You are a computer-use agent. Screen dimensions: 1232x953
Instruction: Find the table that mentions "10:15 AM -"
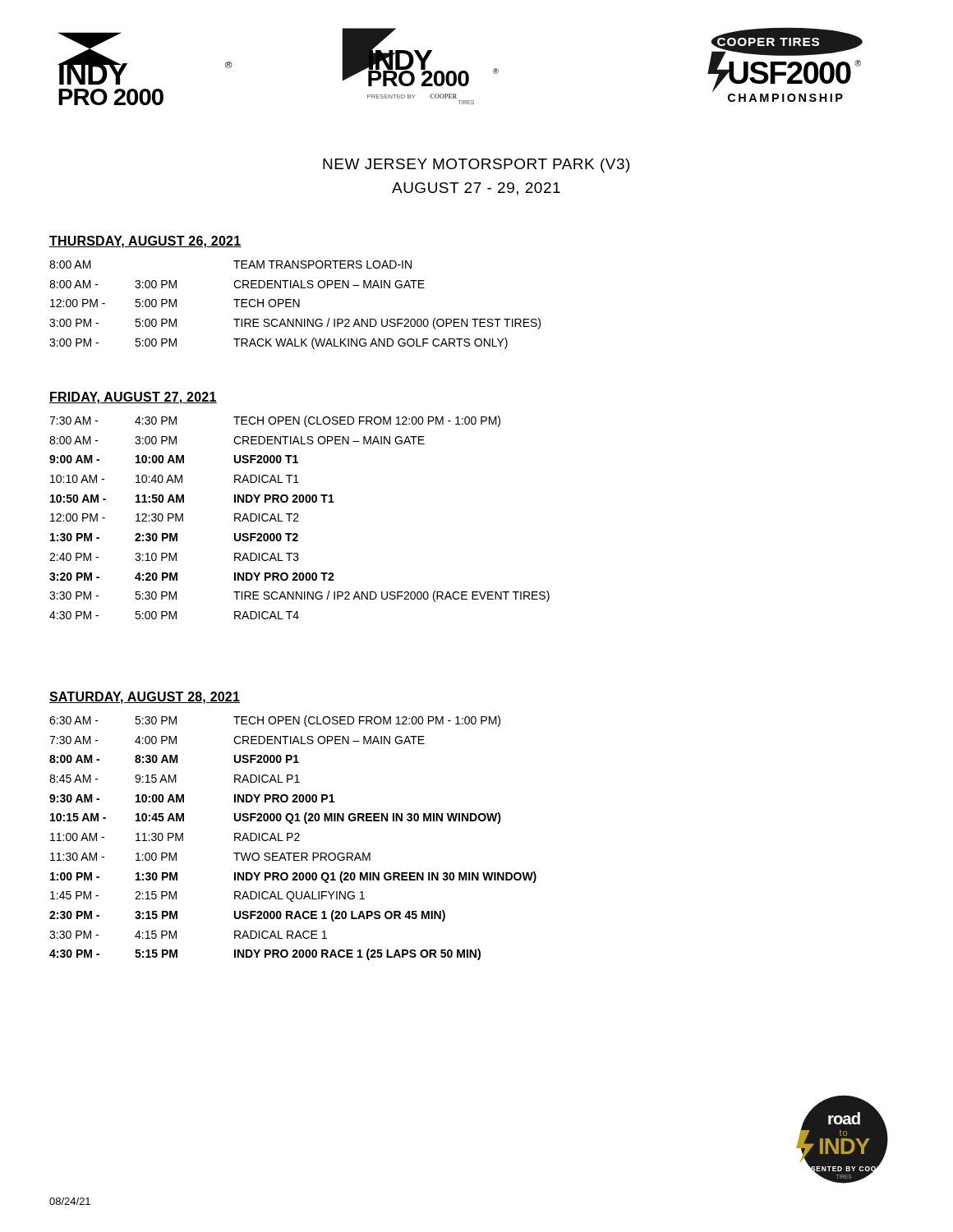(476, 838)
